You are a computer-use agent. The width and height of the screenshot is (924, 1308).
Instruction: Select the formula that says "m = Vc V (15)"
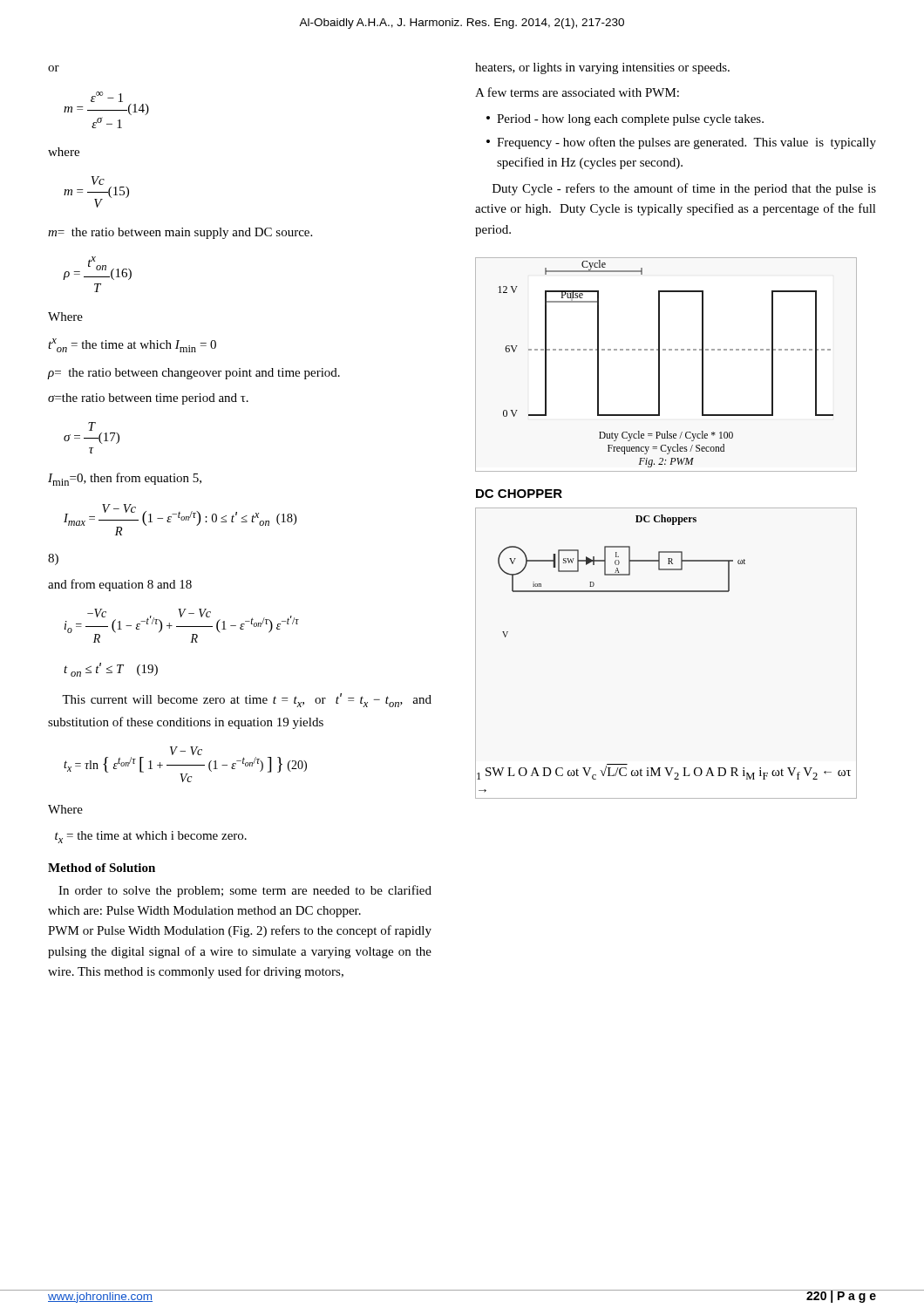97,192
